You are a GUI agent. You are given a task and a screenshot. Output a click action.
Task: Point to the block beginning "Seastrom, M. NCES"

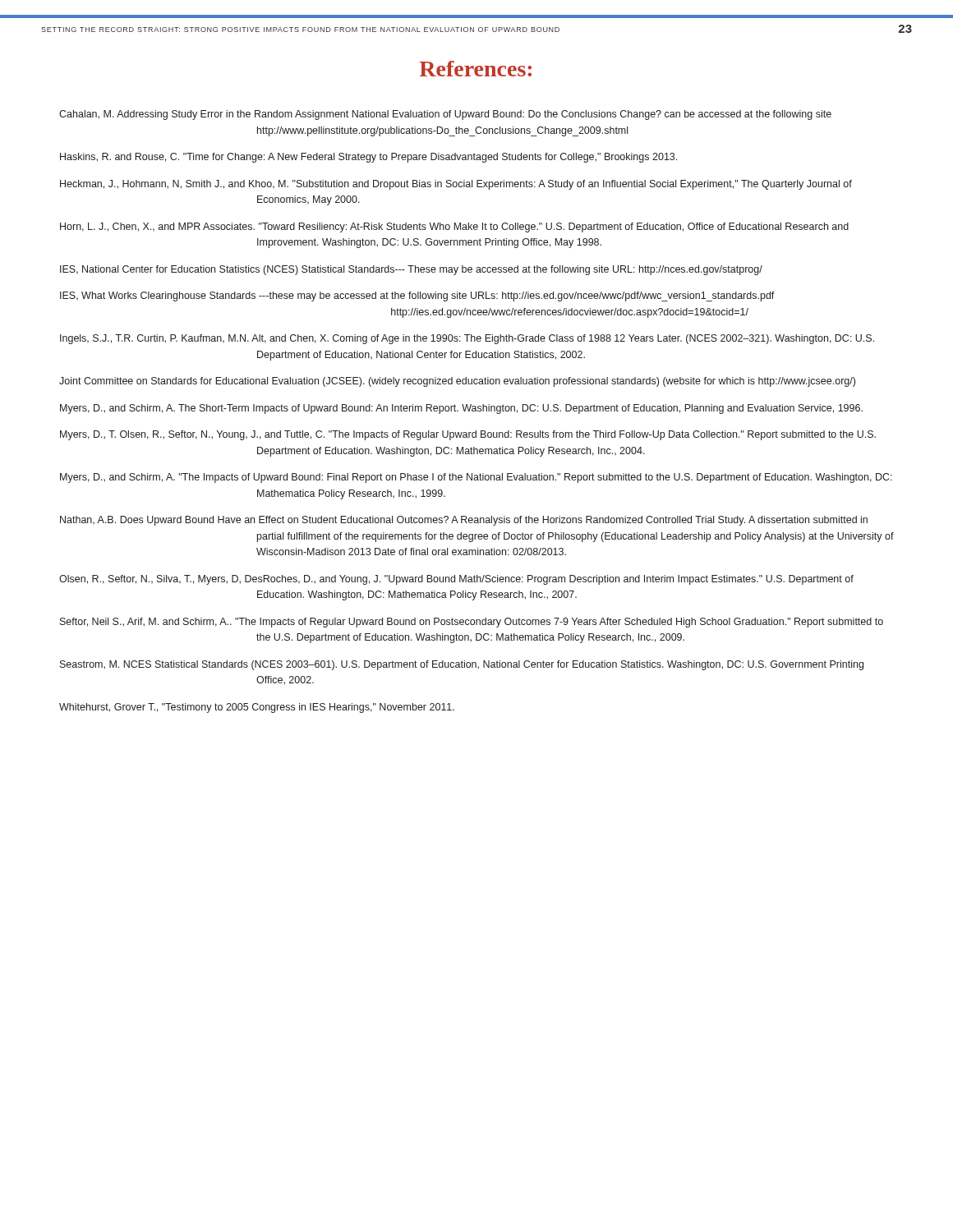[462, 672]
